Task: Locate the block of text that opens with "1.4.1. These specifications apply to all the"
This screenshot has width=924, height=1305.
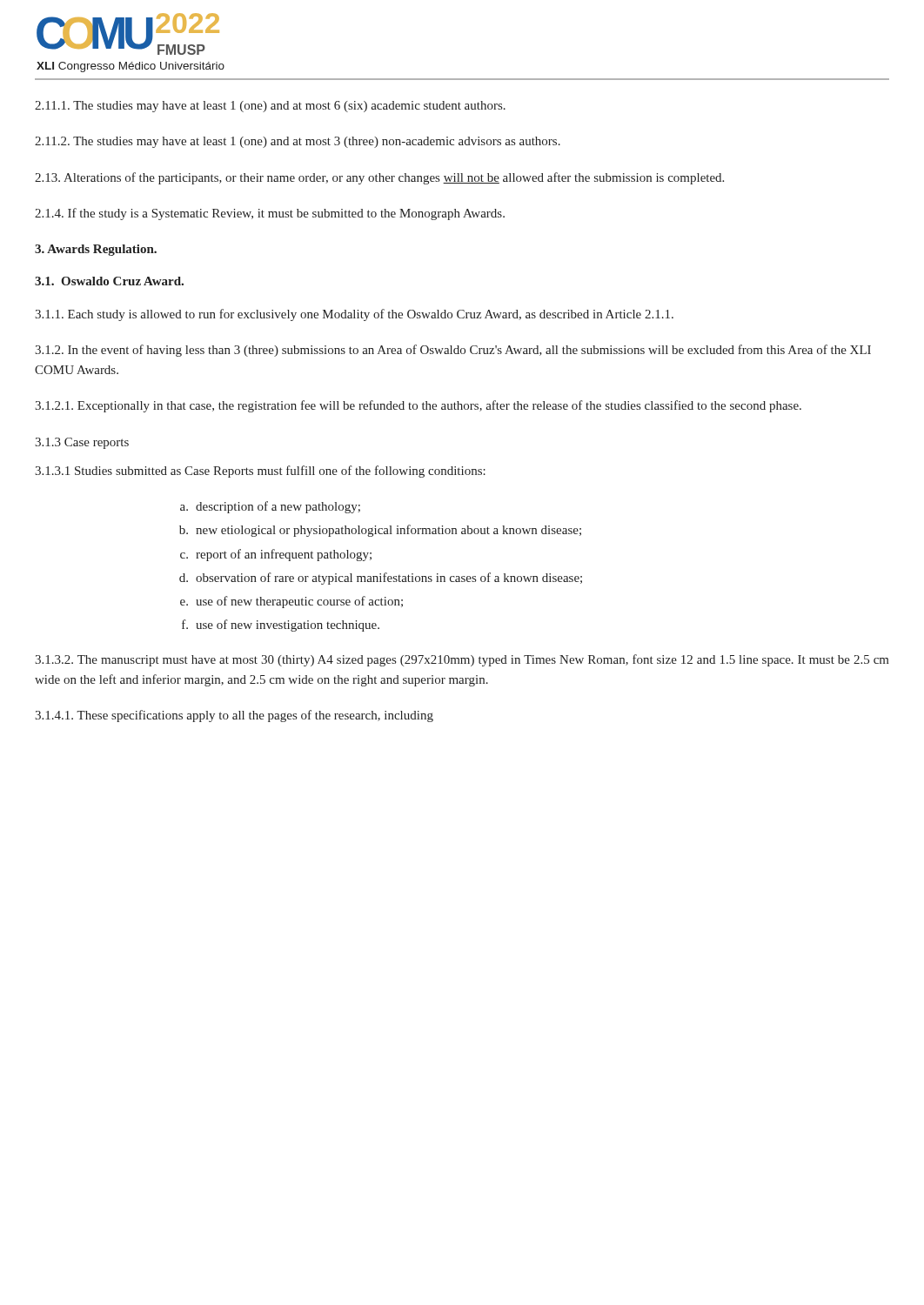Action: coord(234,715)
